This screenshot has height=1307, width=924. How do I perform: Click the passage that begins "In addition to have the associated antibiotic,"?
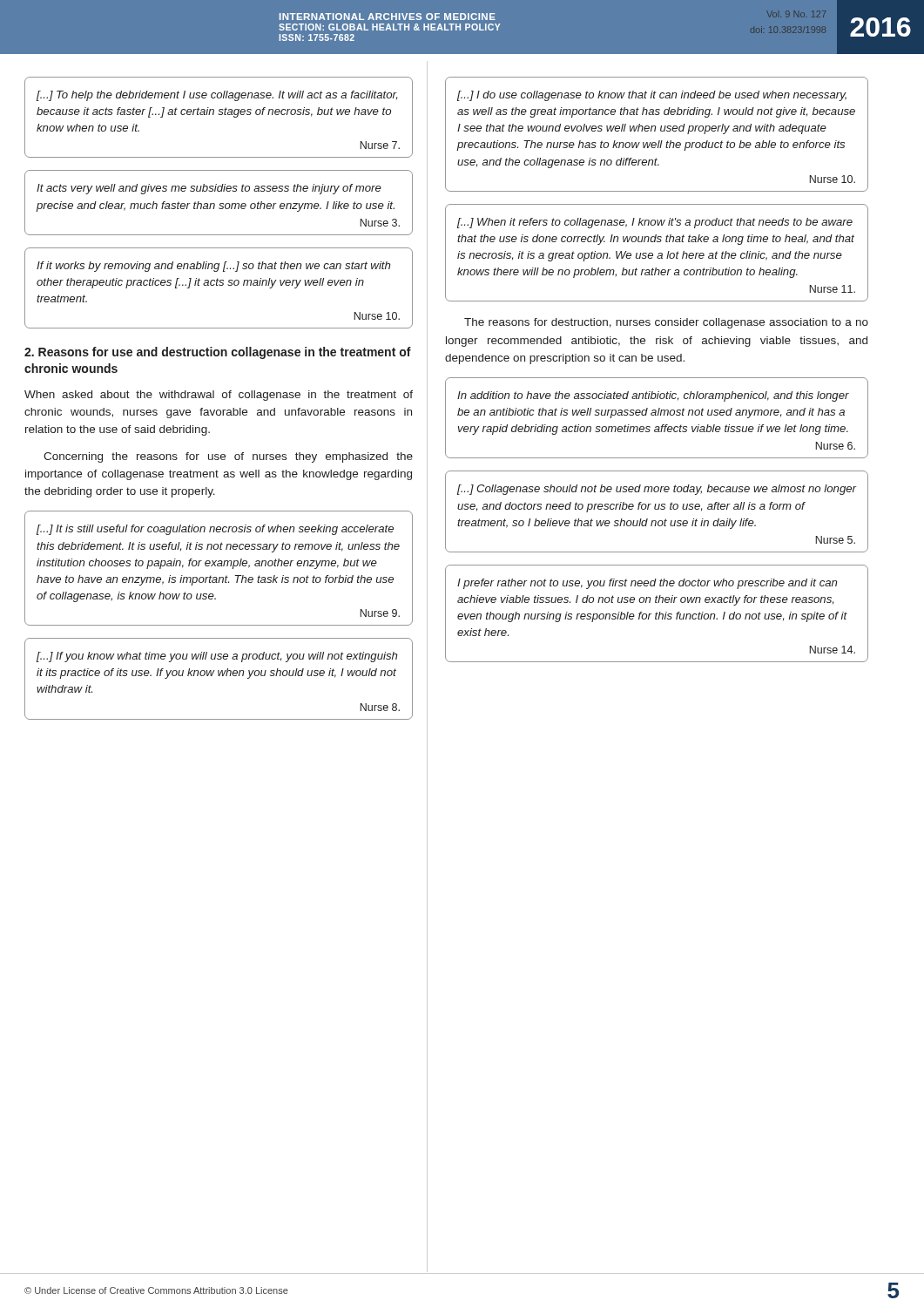[x=657, y=420]
